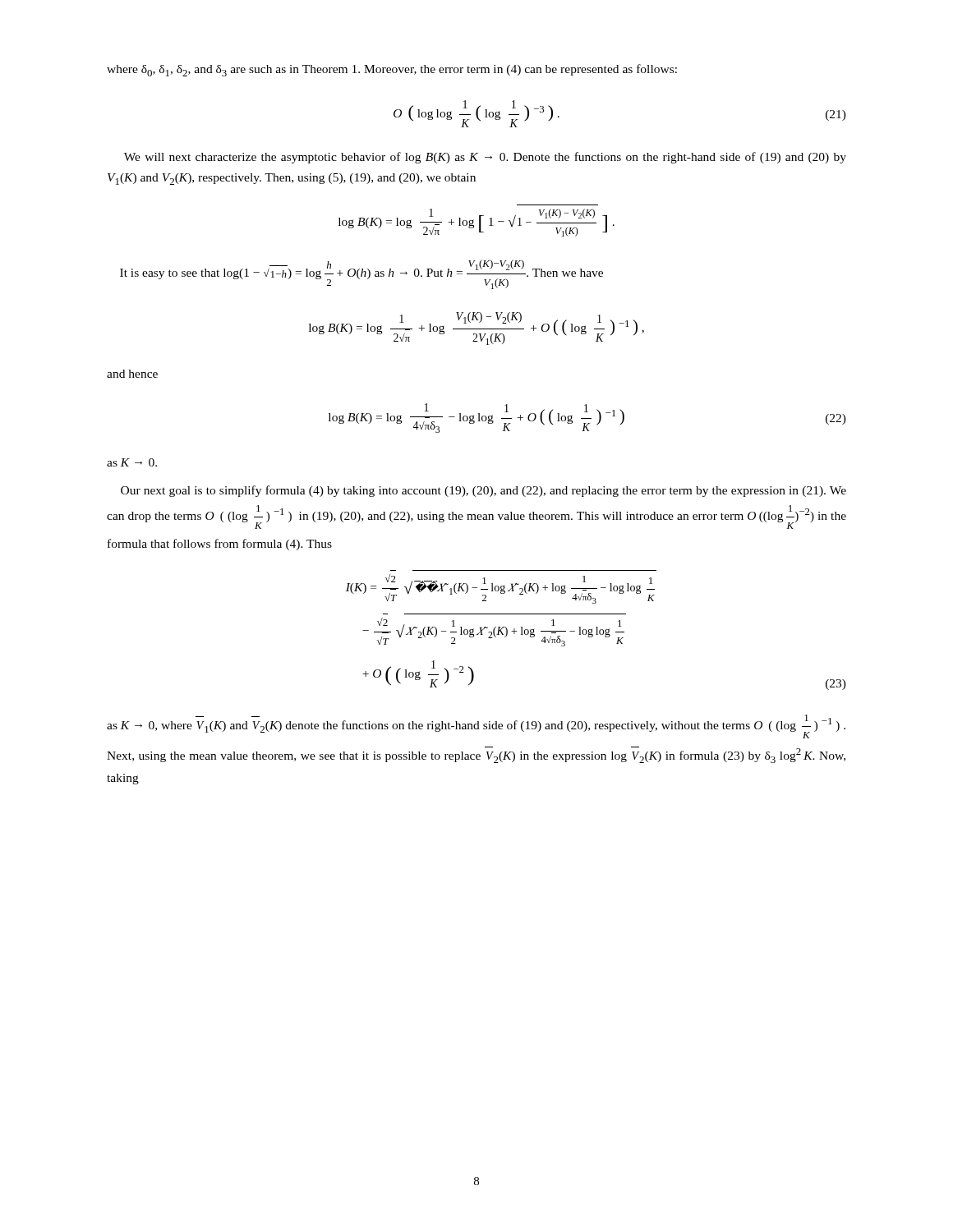Navigate to the element starting "as K → 0."
The width and height of the screenshot is (953, 1232).
pos(132,462)
